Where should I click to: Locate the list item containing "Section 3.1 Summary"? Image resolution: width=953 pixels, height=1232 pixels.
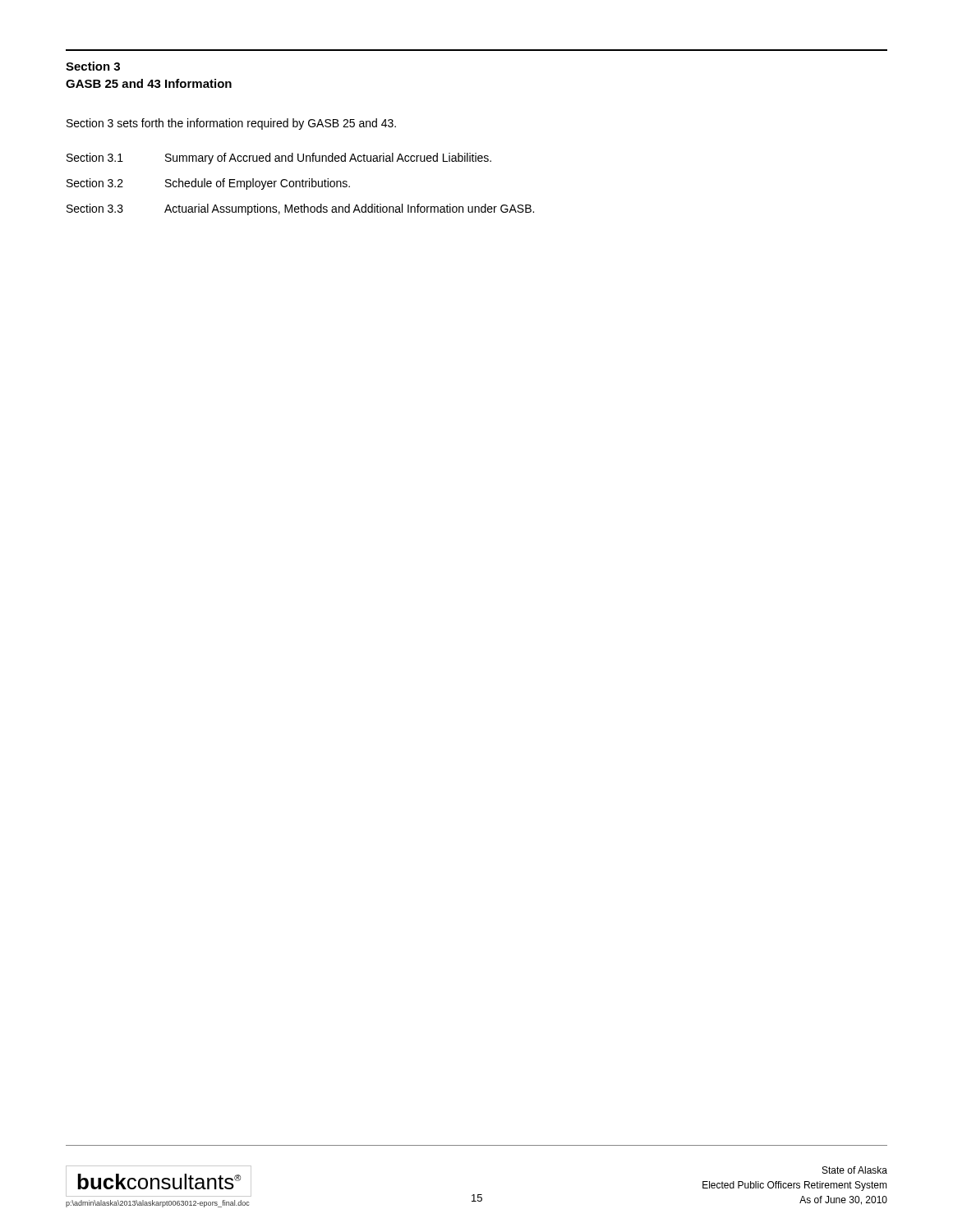point(476,158)
